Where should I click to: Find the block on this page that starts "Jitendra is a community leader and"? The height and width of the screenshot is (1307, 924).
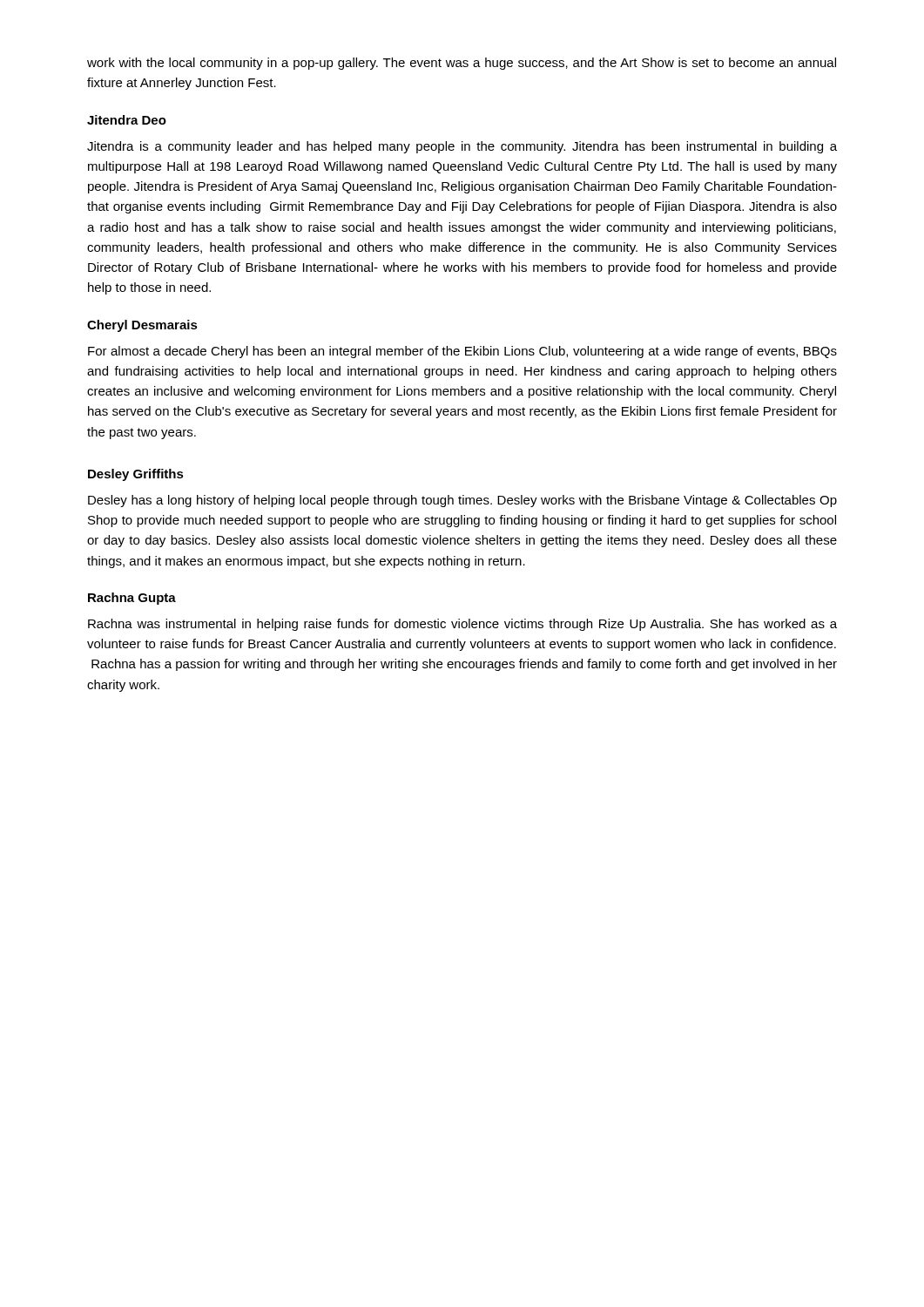click(x=462, y=216)
